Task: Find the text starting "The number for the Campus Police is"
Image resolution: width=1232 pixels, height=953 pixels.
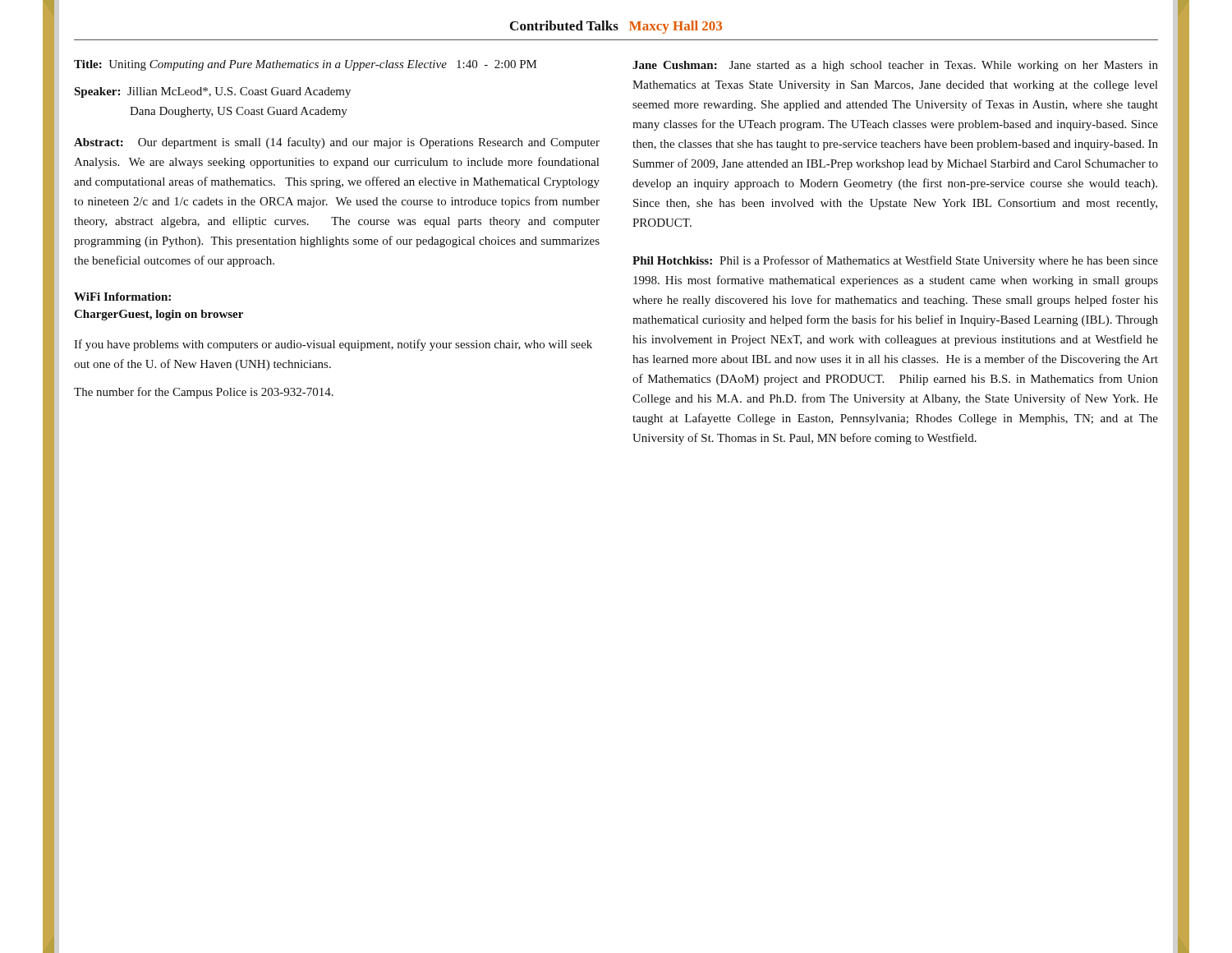Action: [x=204, y=392]
